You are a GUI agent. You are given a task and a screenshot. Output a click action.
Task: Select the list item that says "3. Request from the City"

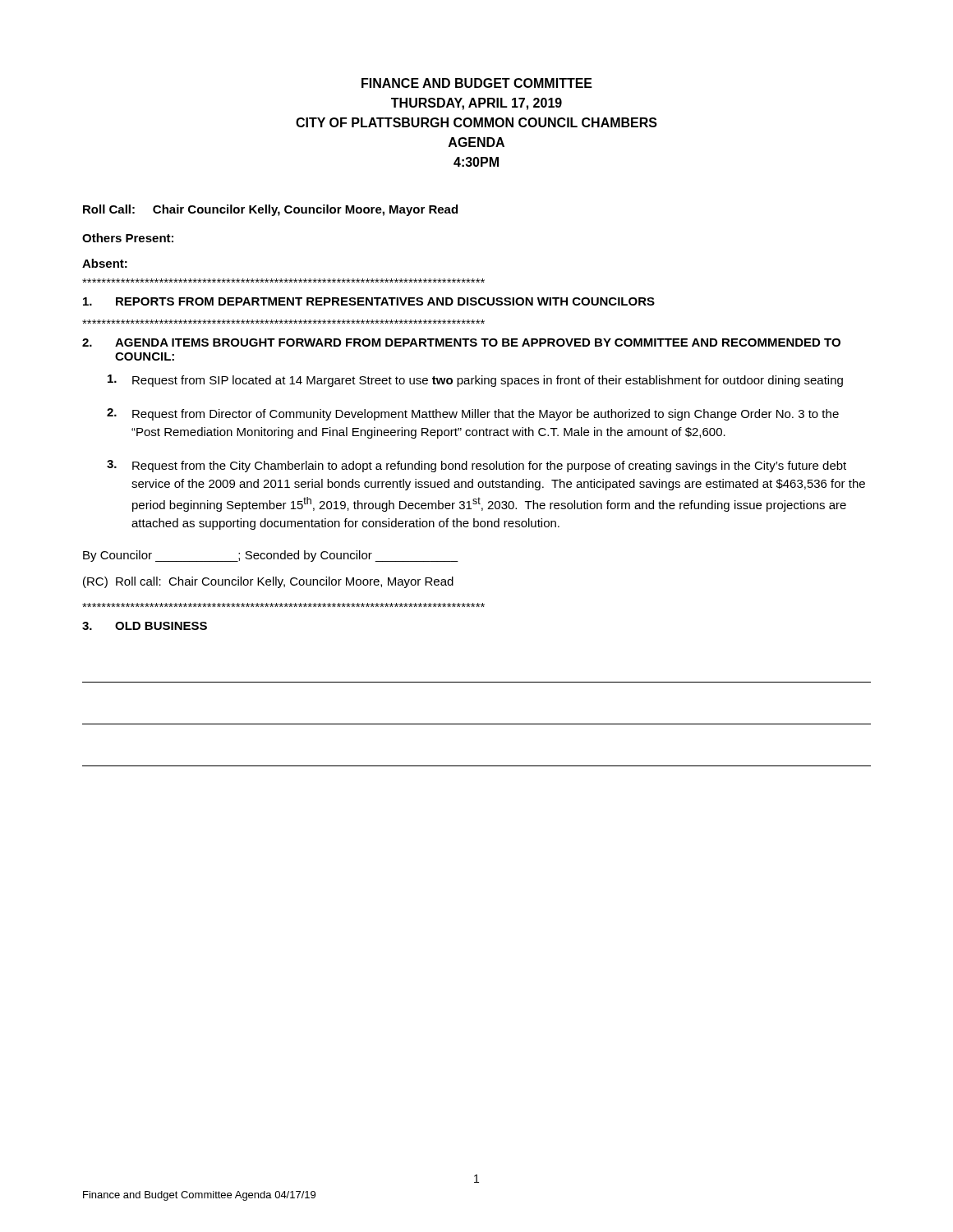[489, 494]
